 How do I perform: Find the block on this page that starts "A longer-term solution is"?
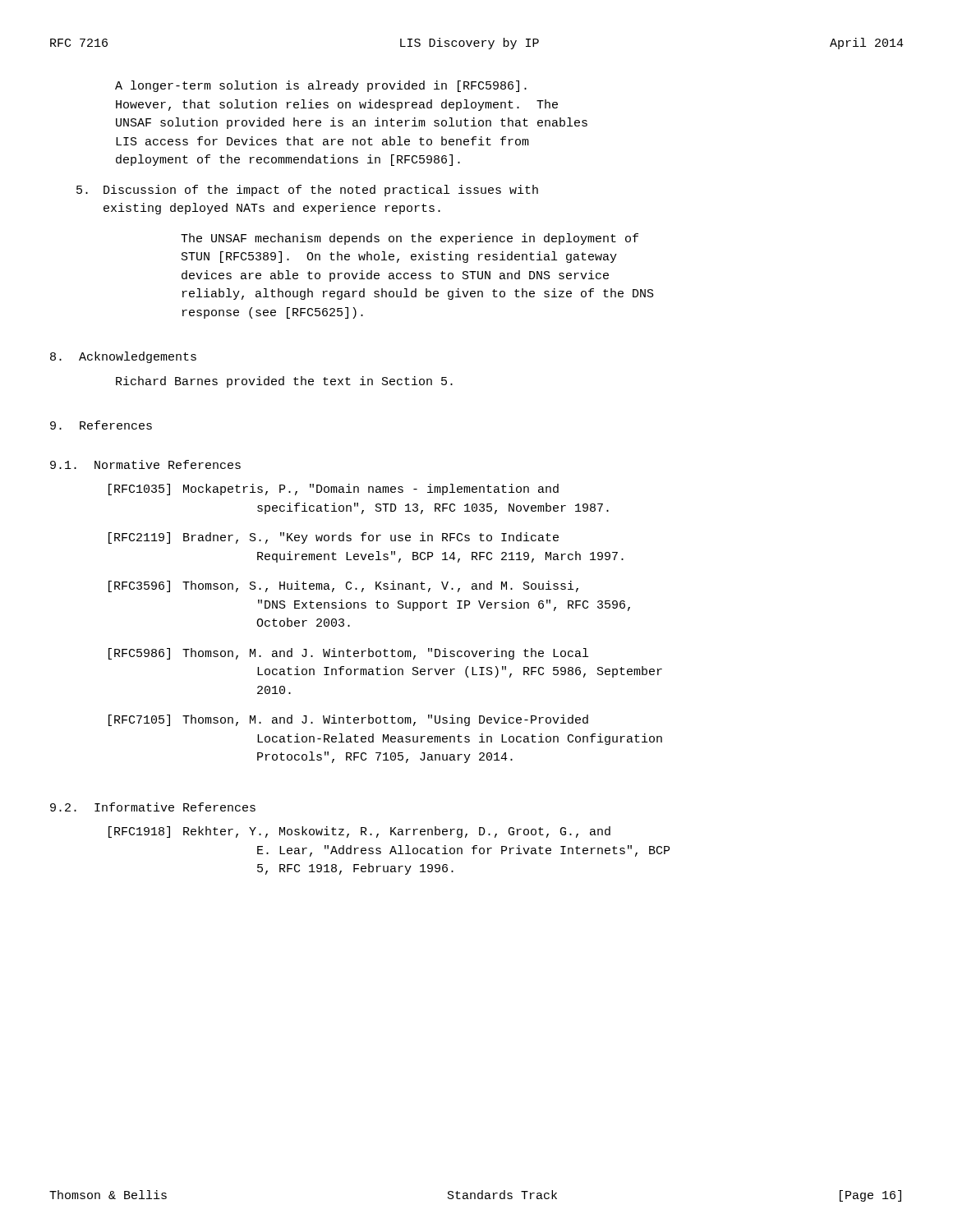tap(352, 124)
